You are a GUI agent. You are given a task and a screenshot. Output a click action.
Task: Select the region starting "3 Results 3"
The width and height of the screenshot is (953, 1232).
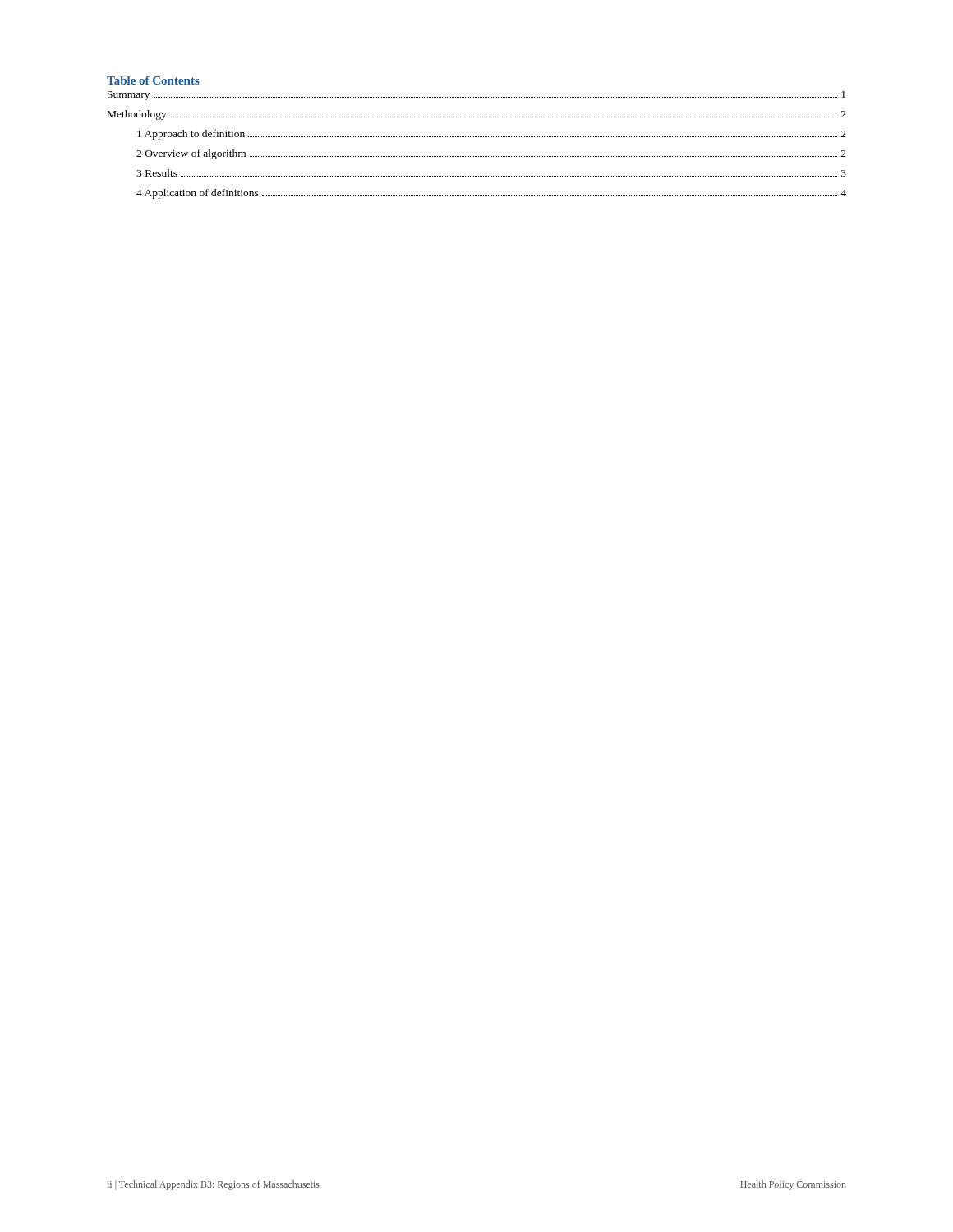491,173
